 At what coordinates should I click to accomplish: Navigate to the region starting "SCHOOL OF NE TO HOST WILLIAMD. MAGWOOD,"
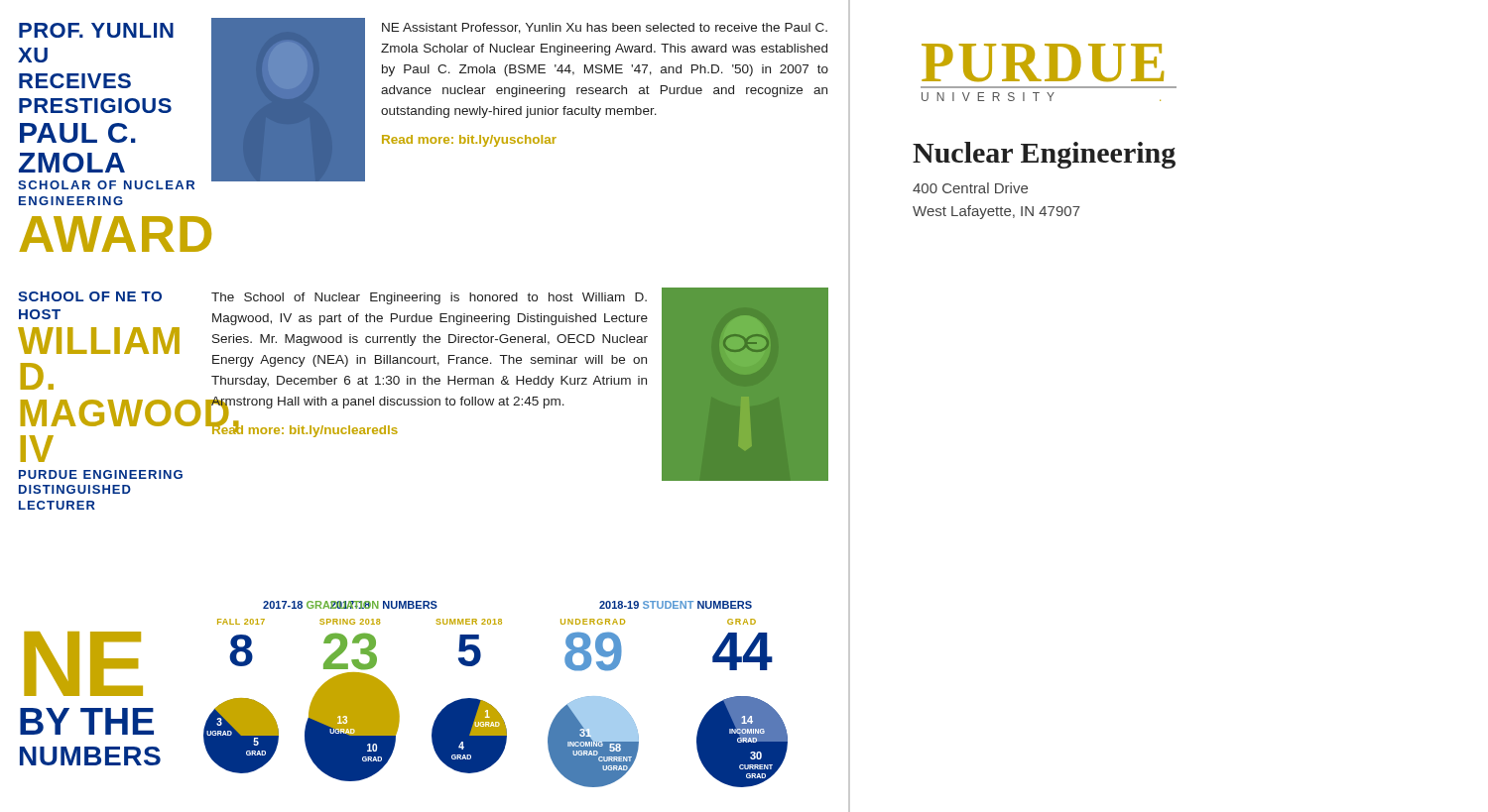[110, 400]
